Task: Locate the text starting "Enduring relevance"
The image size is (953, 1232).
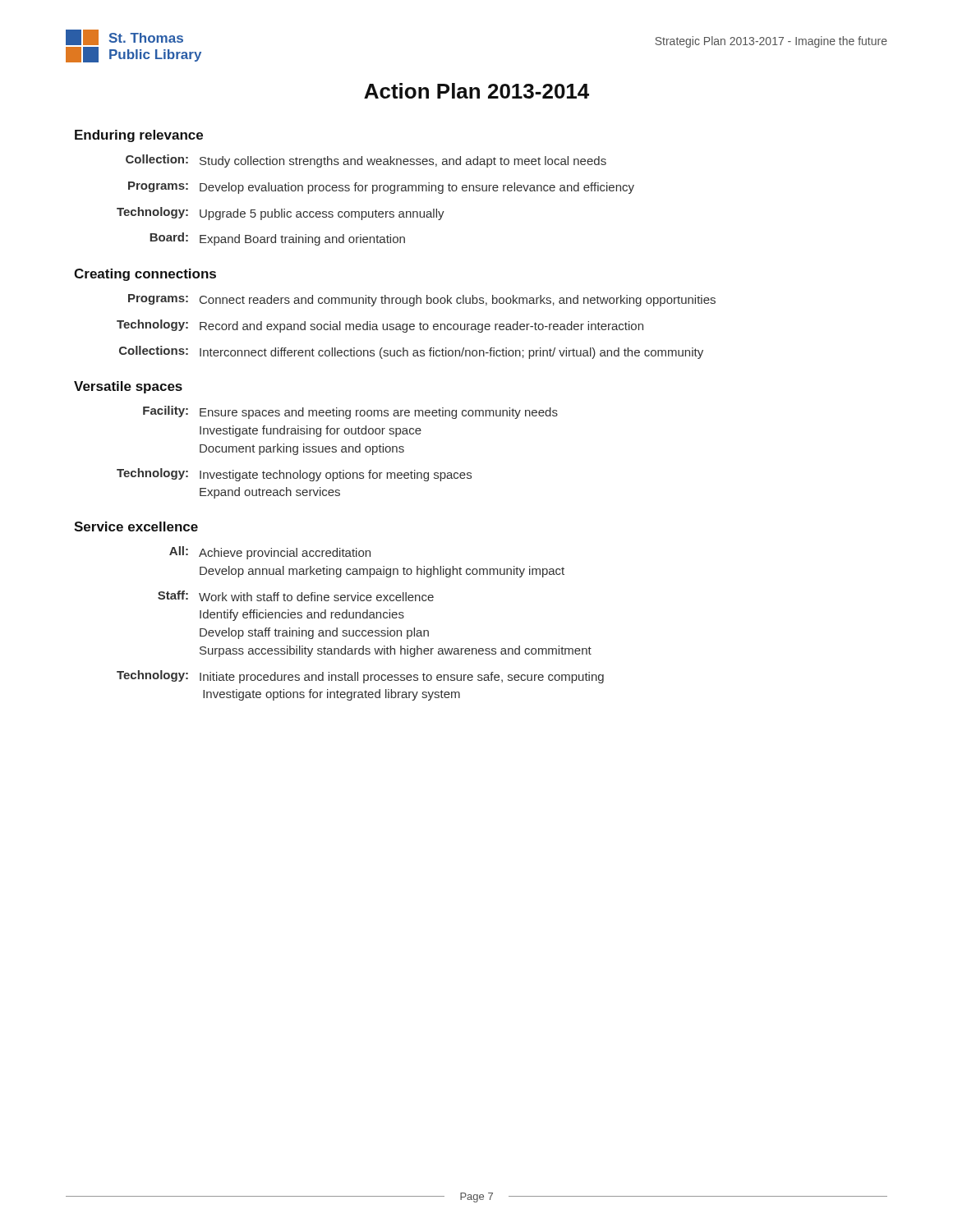Action: pyautogui.click(x=139, y=135)
